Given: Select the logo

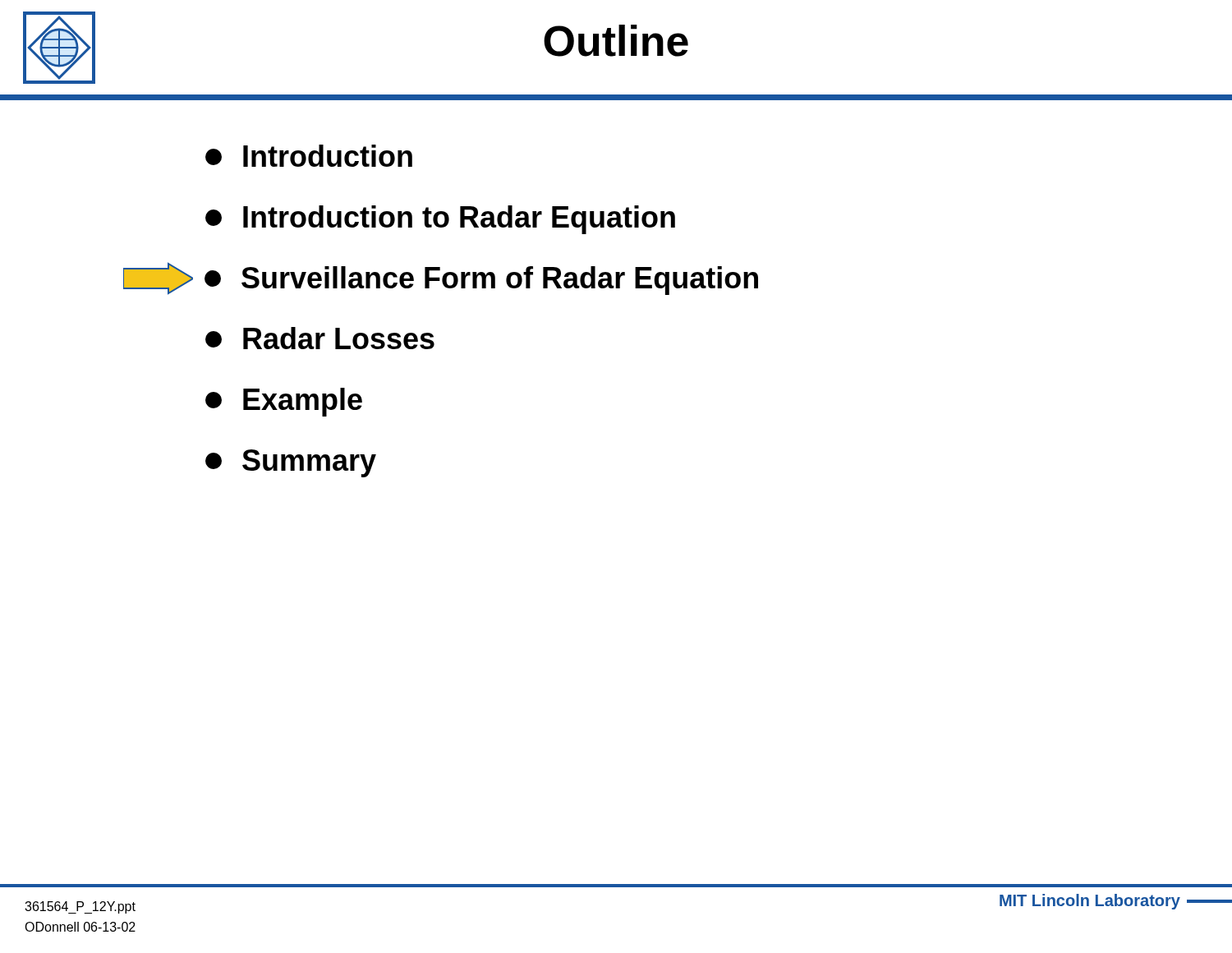Looking at the screenshot, I should click(59, 48).
